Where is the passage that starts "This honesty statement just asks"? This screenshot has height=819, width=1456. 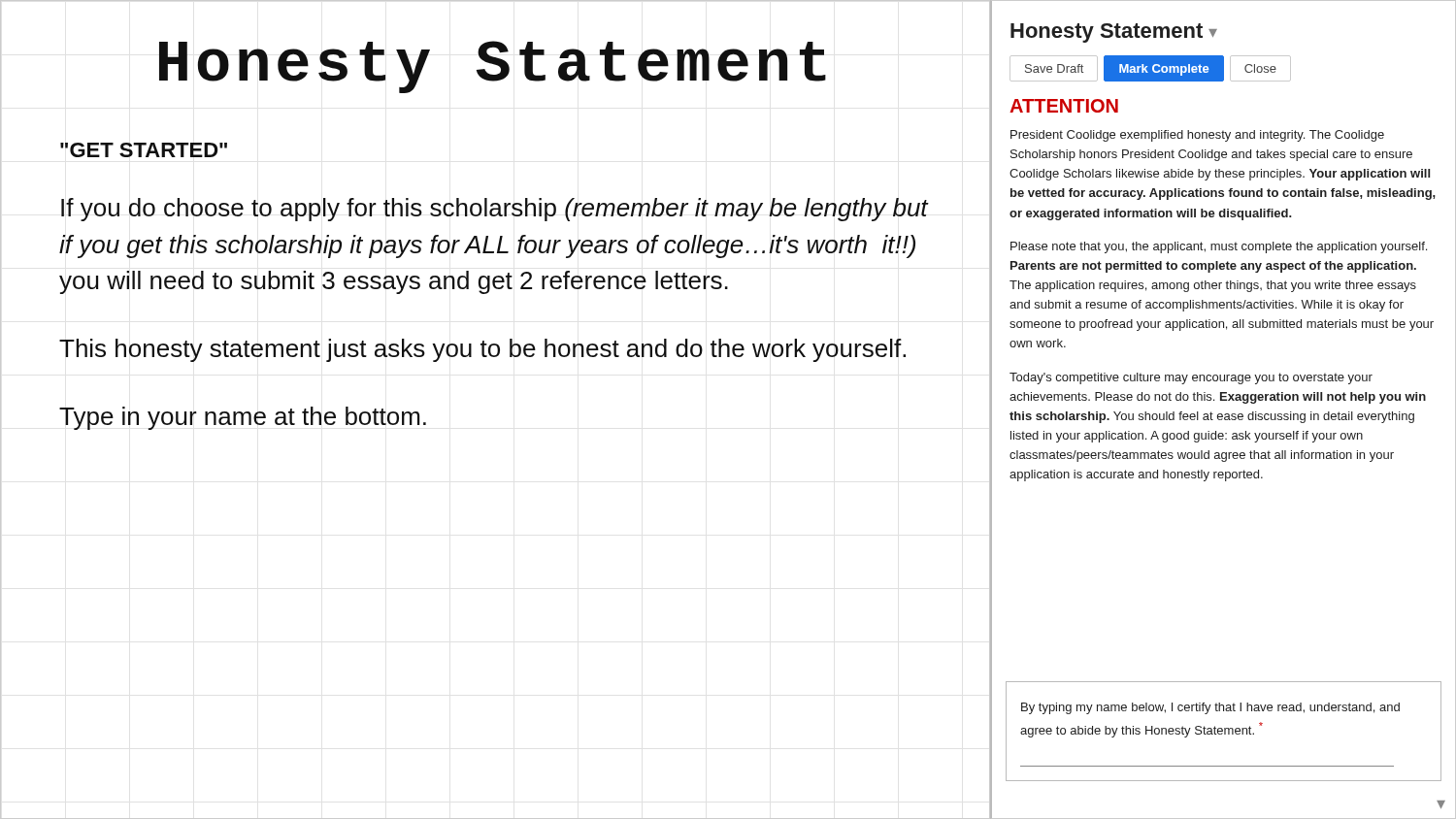pos(484,348)
